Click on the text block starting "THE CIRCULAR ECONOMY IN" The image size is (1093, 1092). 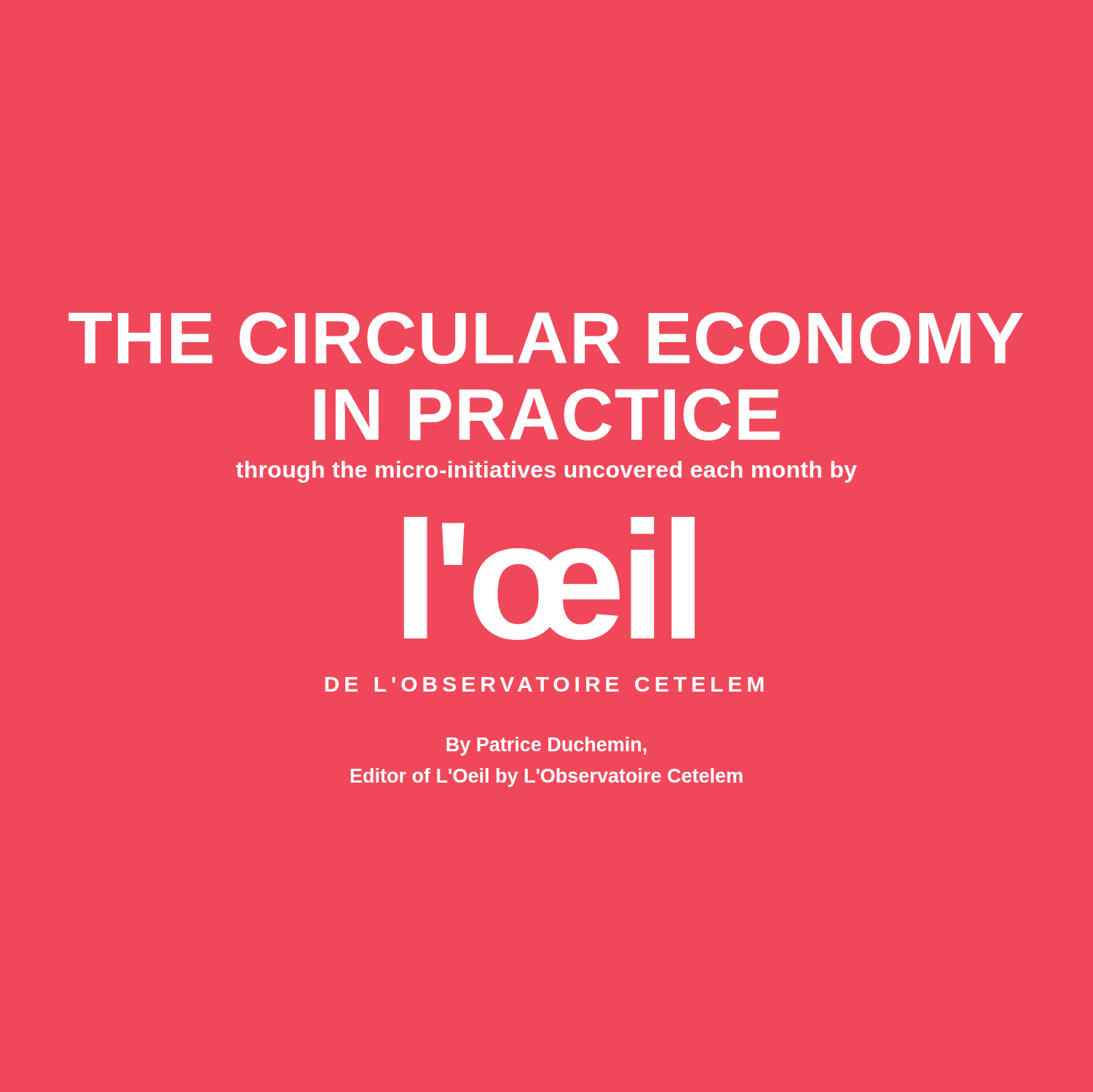click(x=546, y=376)
